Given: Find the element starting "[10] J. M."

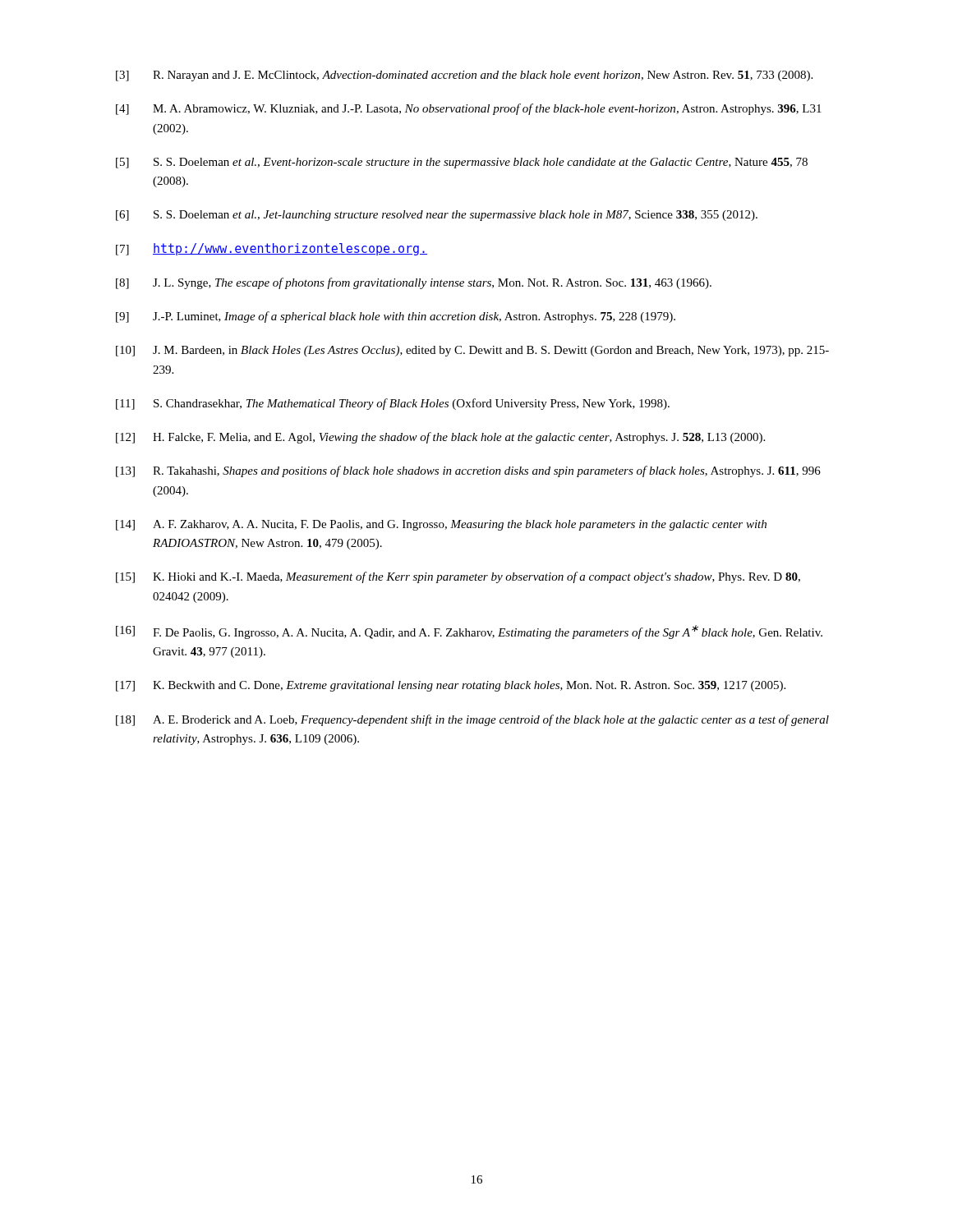Looking at the screenshot, I should click(476, 360).
